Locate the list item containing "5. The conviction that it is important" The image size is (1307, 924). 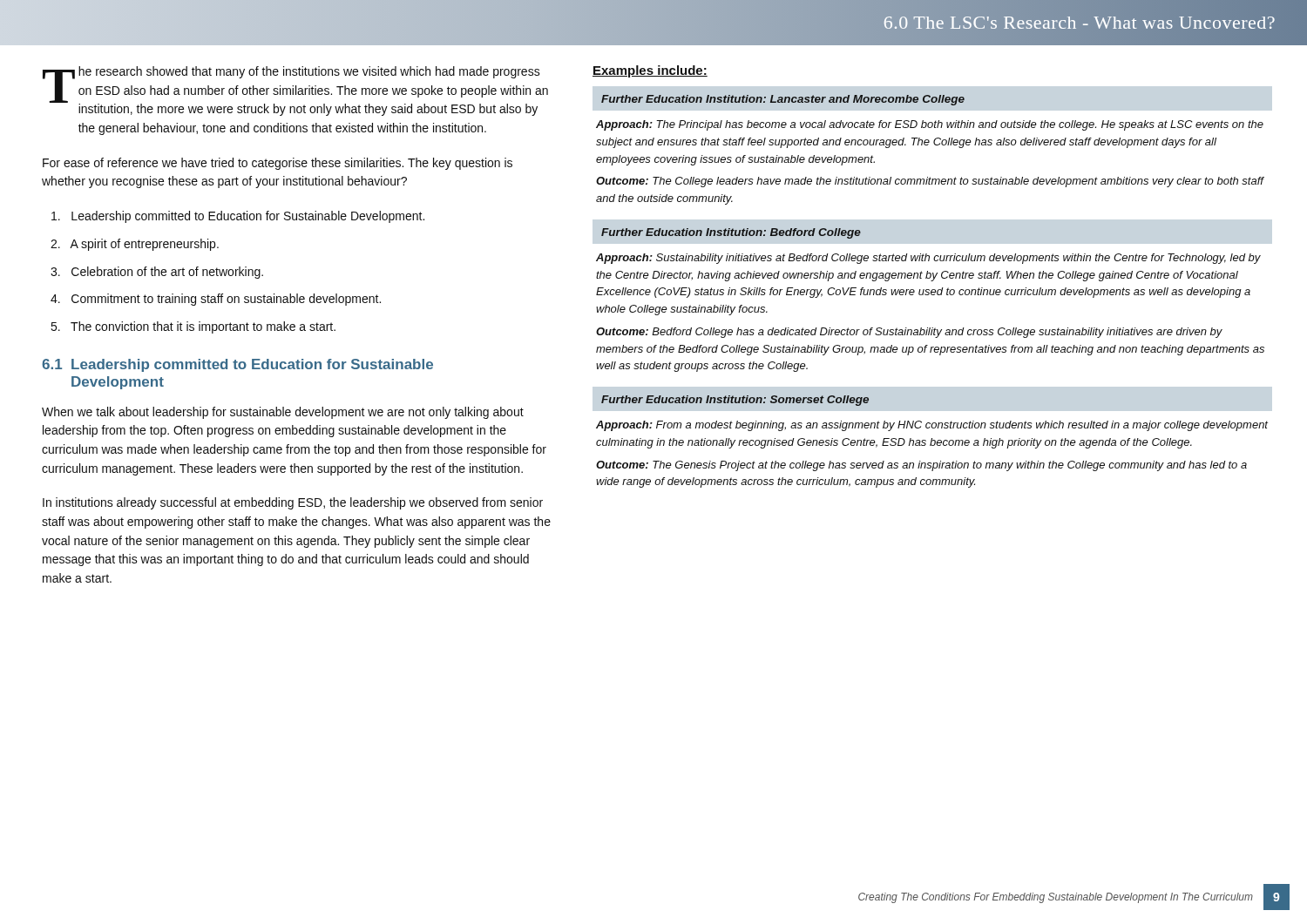(194, 326)
